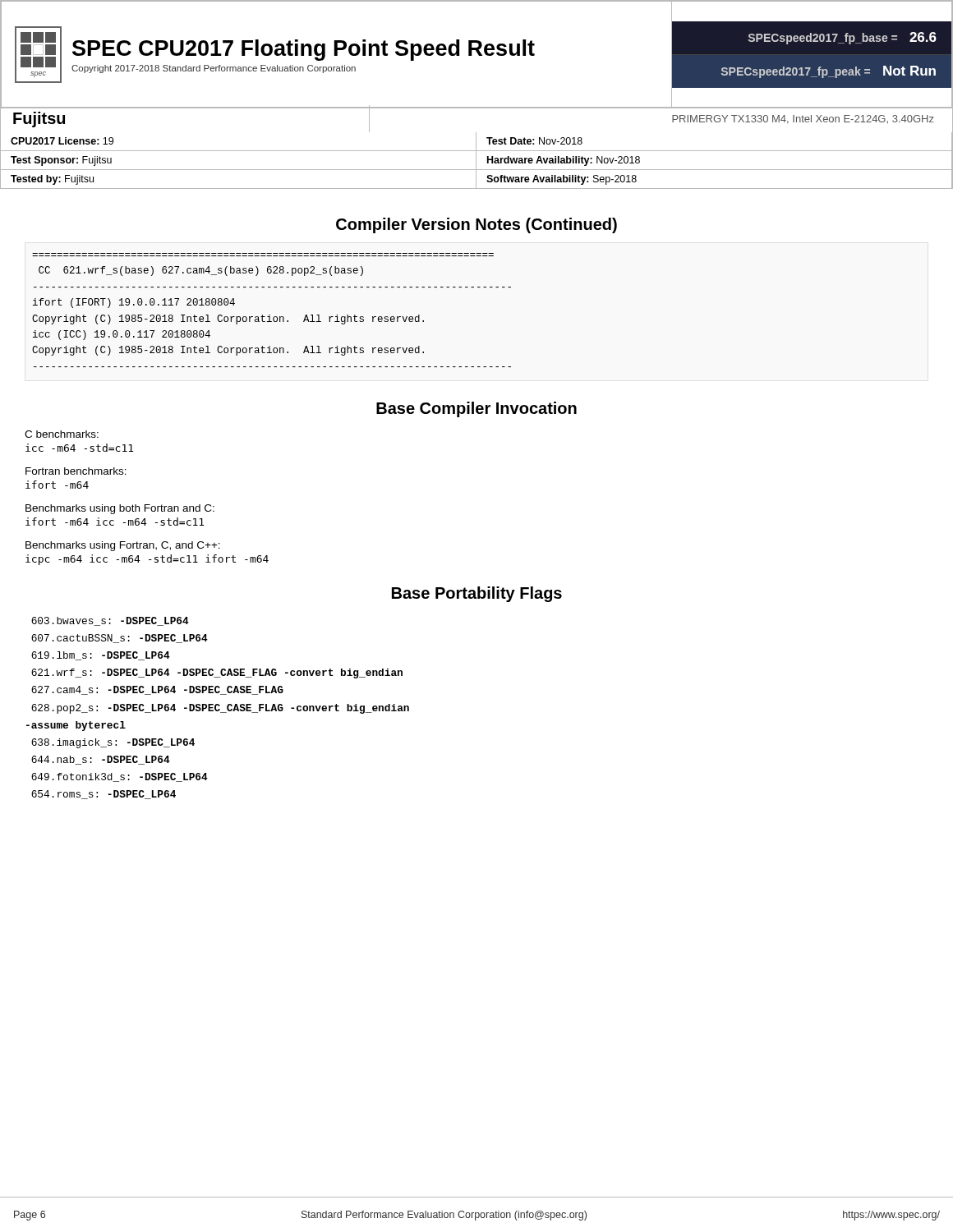Locate the text "icpc -m64 icc -m64 -std=c11 ifort -m64"
This screenshot has width=953, height=1232.
pyautogui.click(x=147, y=559)
